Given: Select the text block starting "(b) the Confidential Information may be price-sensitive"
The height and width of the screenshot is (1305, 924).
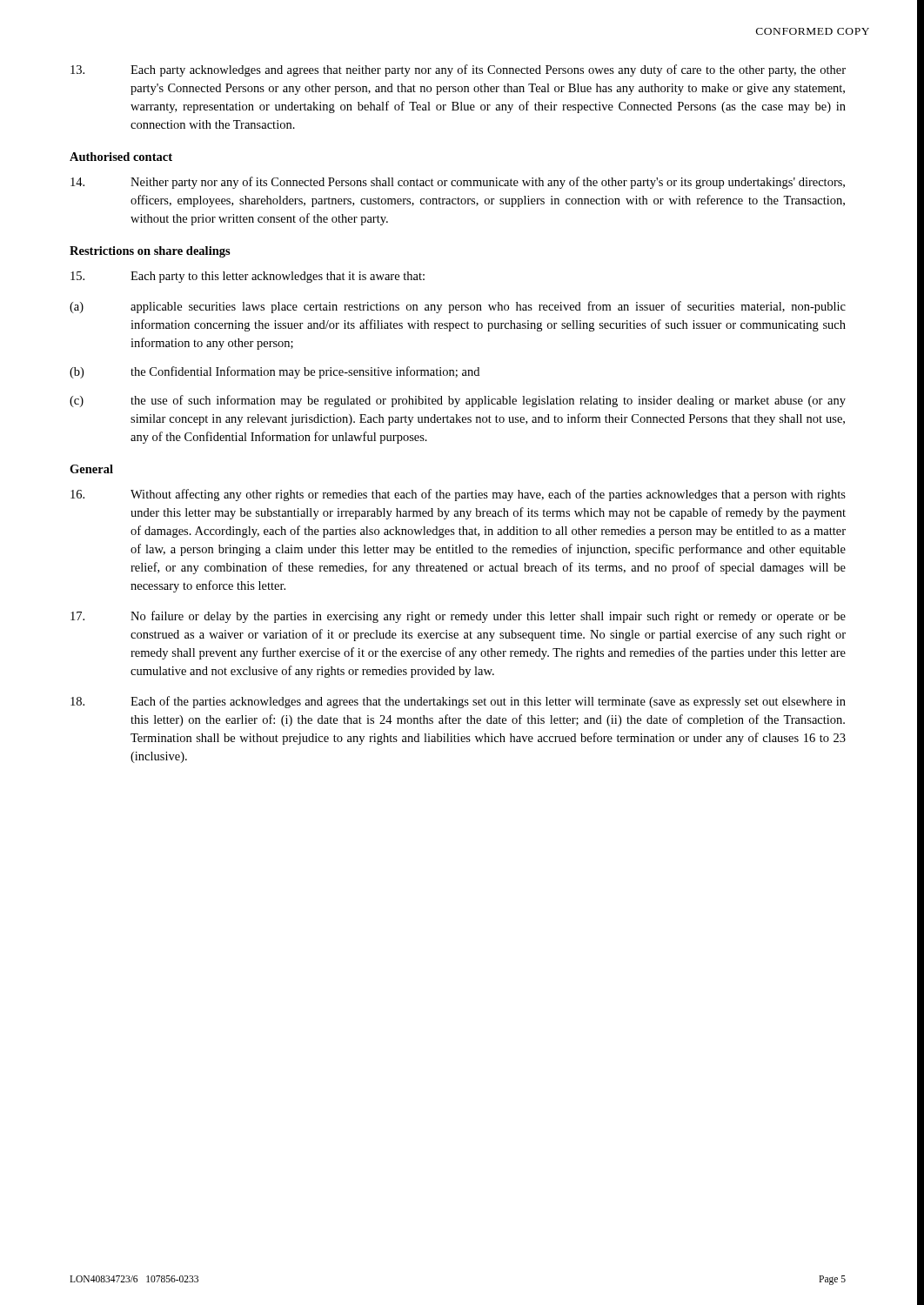Looking at the screenshot, I should pos(458,372).
